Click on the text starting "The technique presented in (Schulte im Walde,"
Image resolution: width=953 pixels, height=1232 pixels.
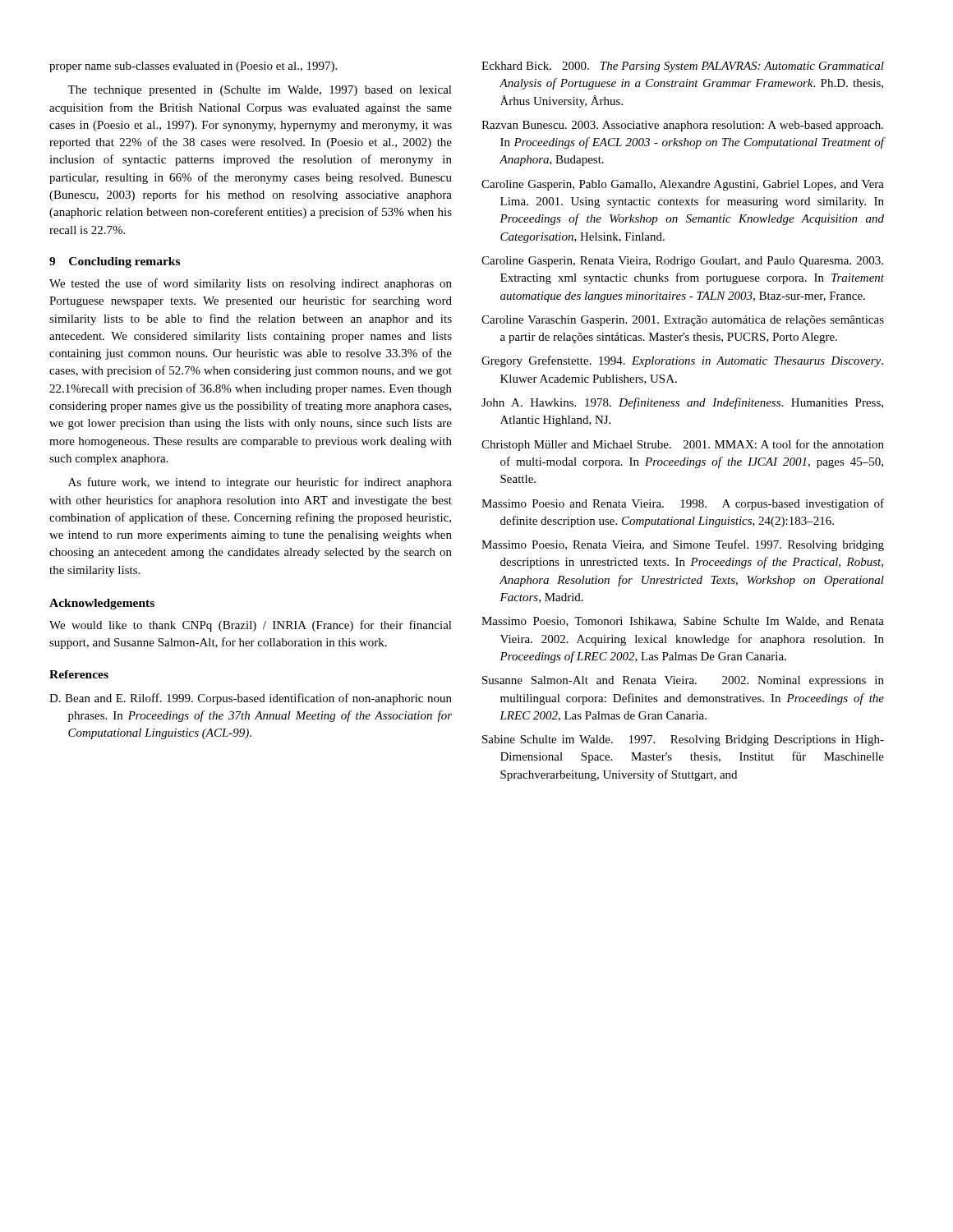pos(251,160)
